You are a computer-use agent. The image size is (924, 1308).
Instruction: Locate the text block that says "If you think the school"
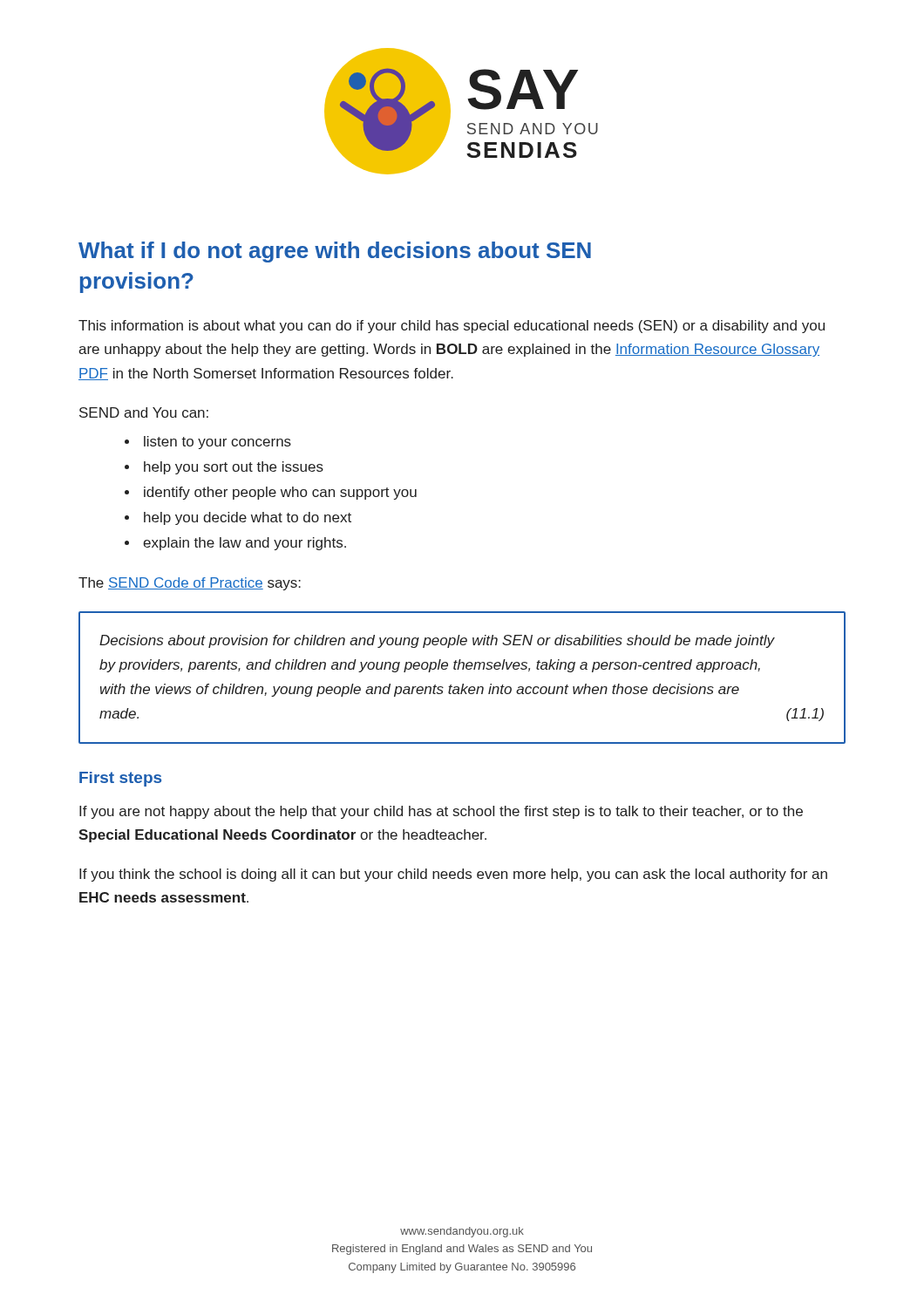453,886
